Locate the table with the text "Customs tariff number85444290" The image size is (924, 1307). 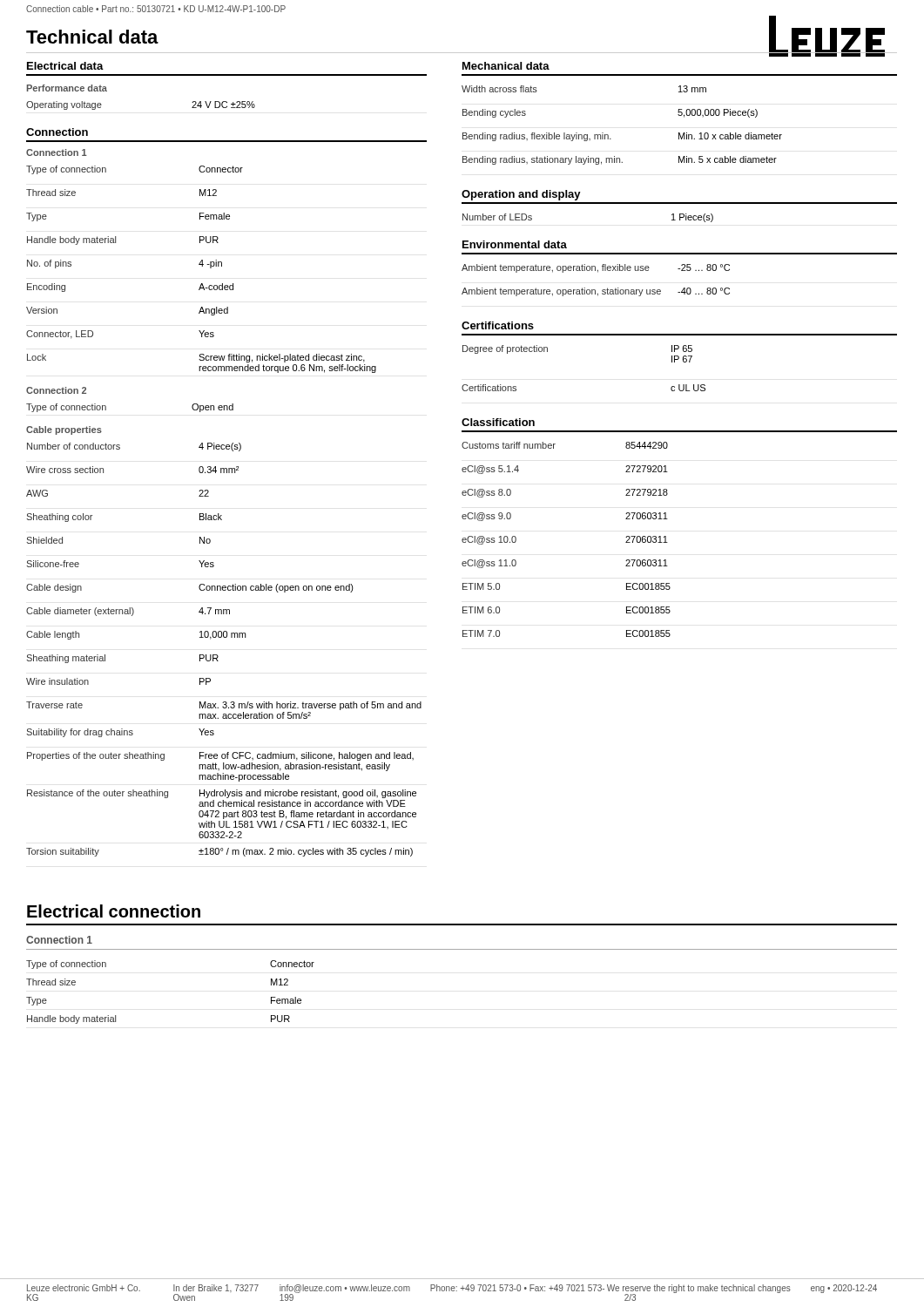(x=679, y=543)
